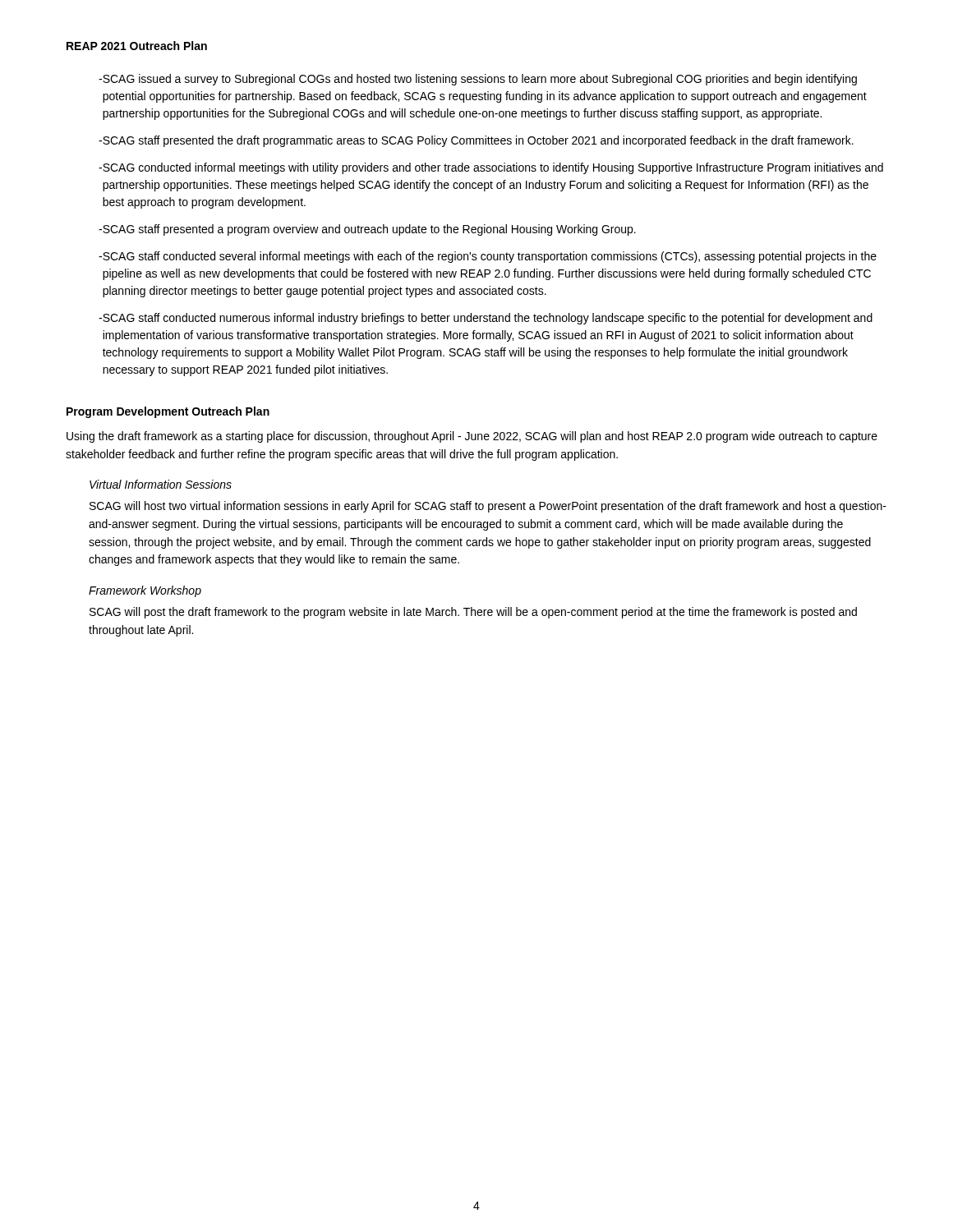The height and width of the screenshot is (1232, 953).
Task: Find the block starting "- SCAG conducted informal meetings with utility providers"
Action: 476,185
